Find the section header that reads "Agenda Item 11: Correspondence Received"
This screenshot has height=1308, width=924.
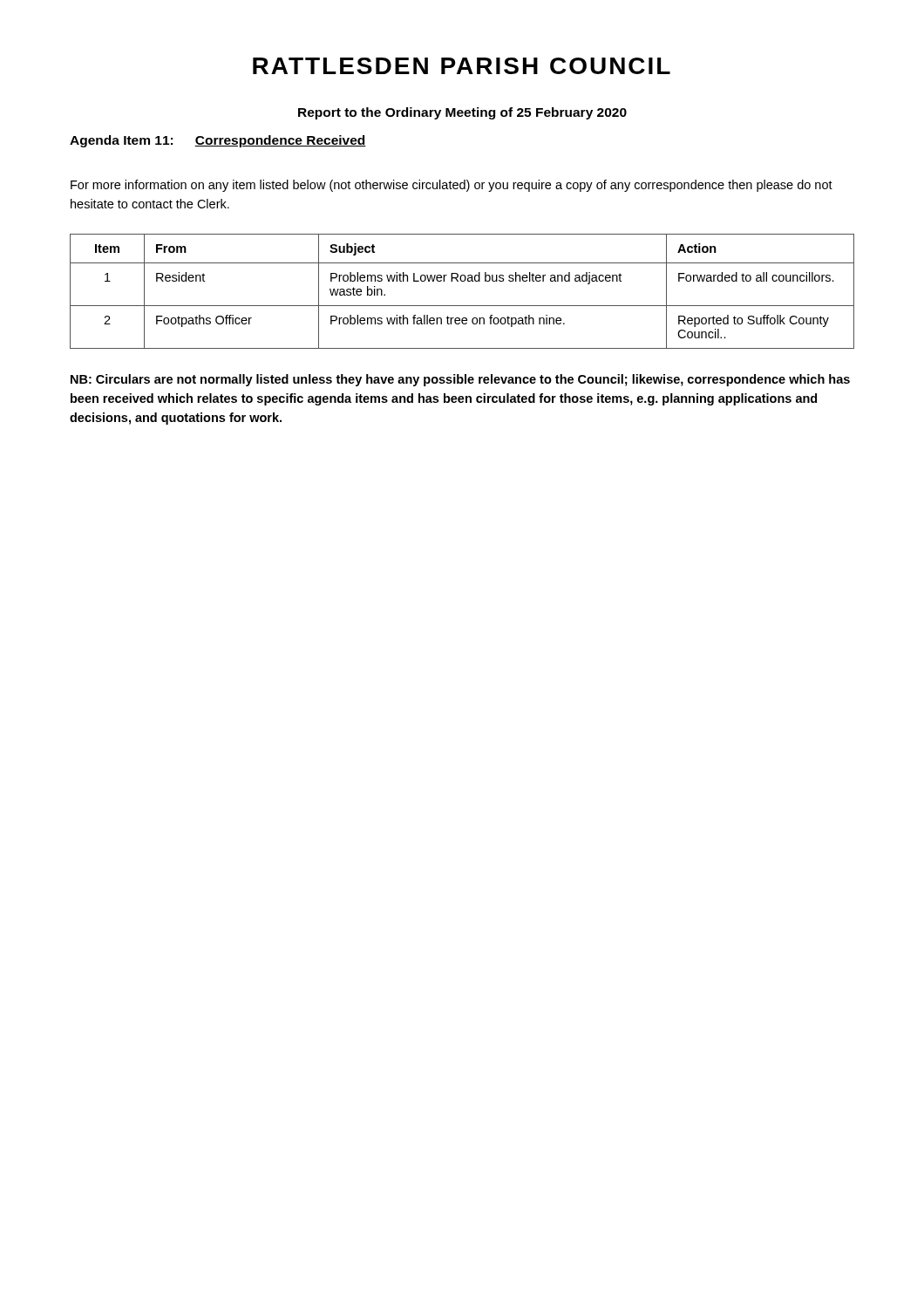(x=218, y=140)
